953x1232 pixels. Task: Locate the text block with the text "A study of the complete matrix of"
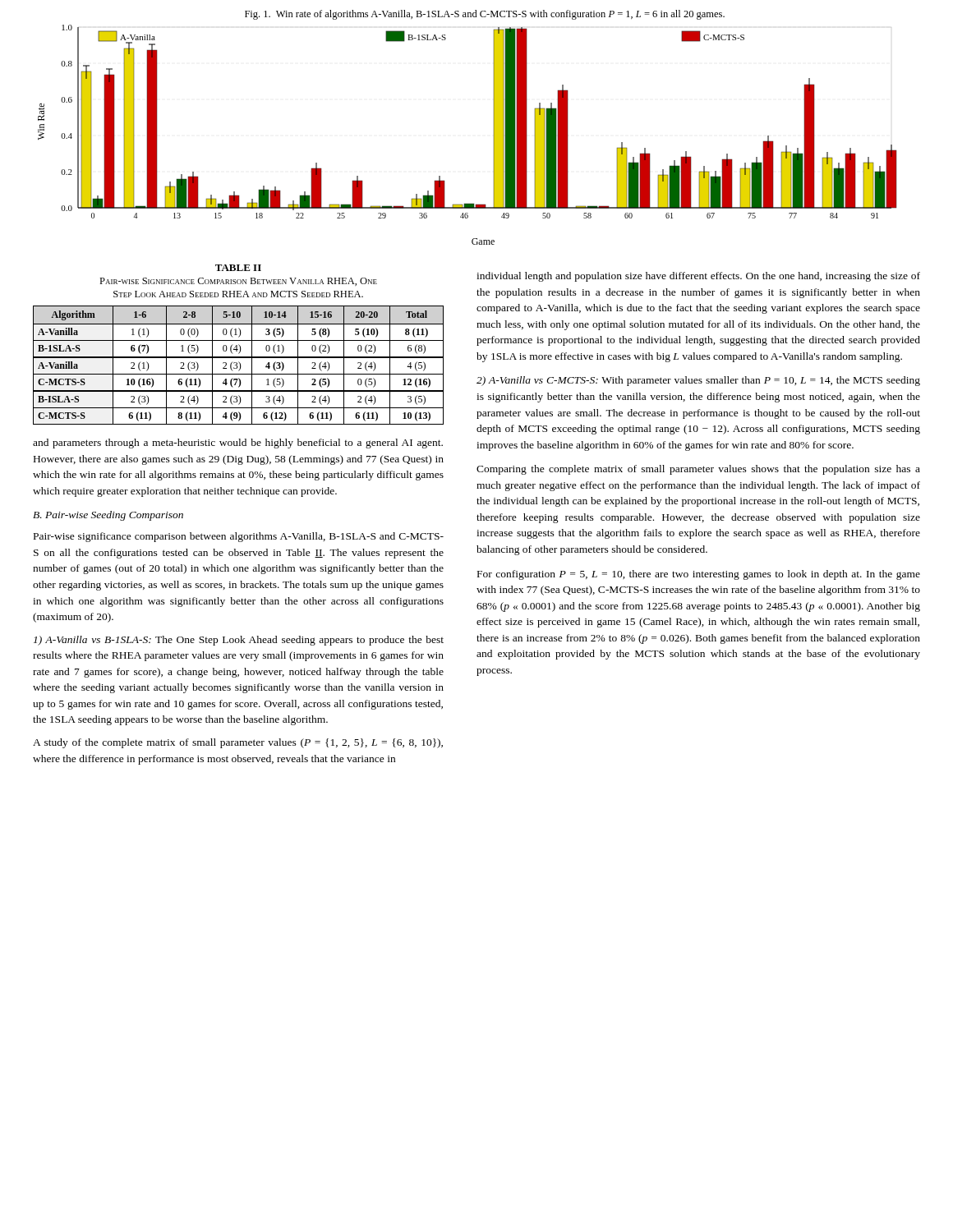tap(238, 750)
